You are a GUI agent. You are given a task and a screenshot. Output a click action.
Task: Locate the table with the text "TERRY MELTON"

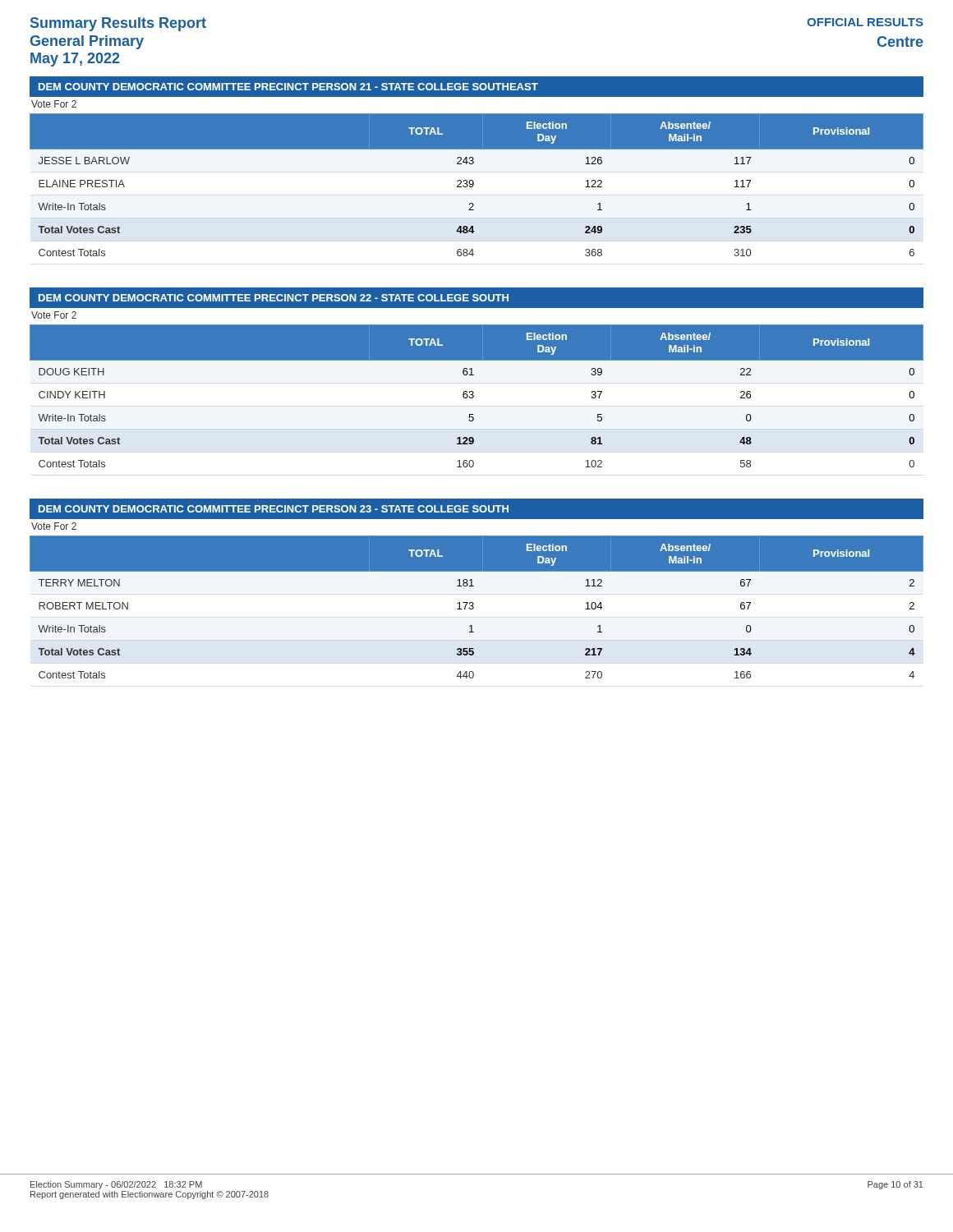pos(476,611)
